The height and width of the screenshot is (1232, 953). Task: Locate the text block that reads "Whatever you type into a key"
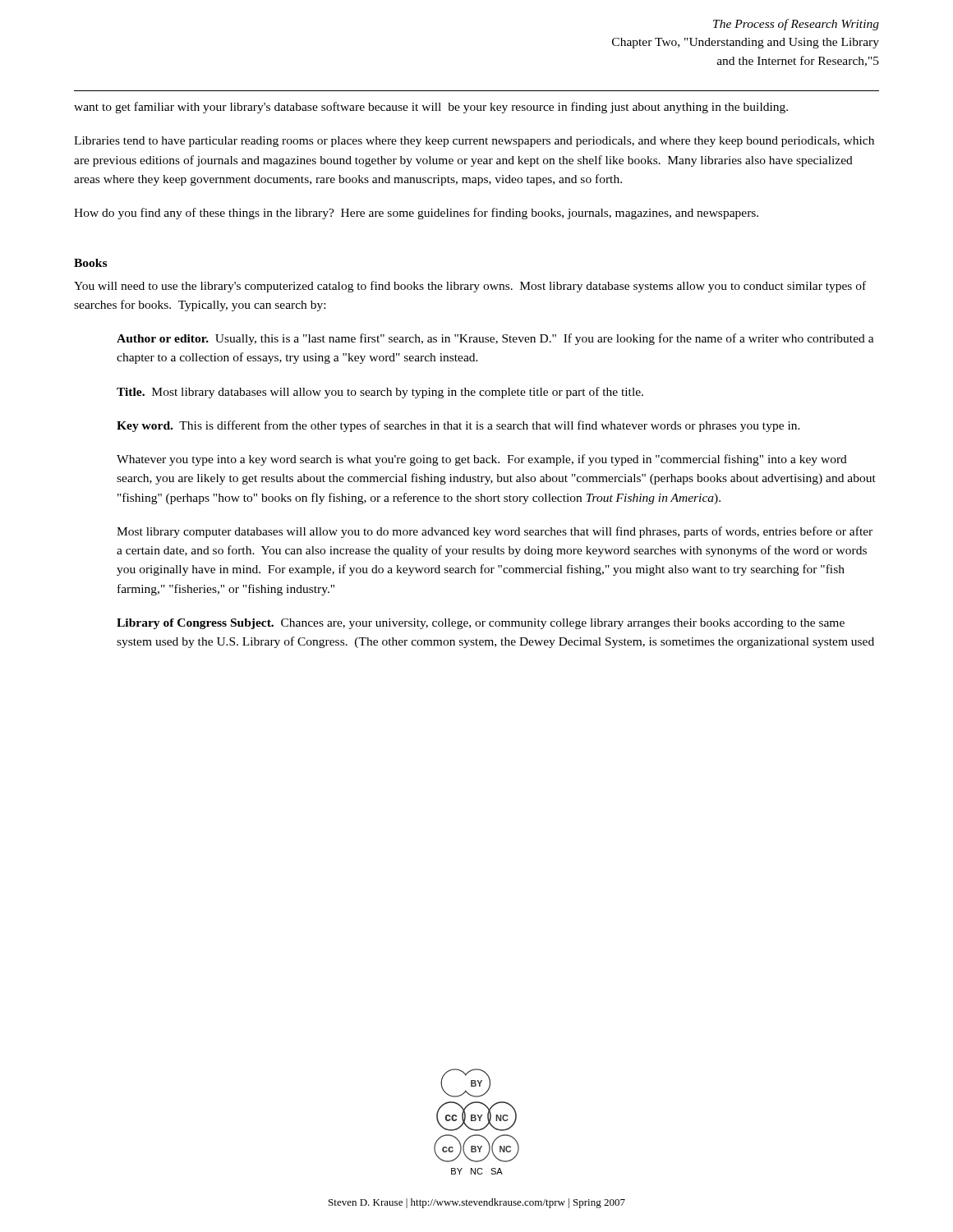tap(496, 478)
